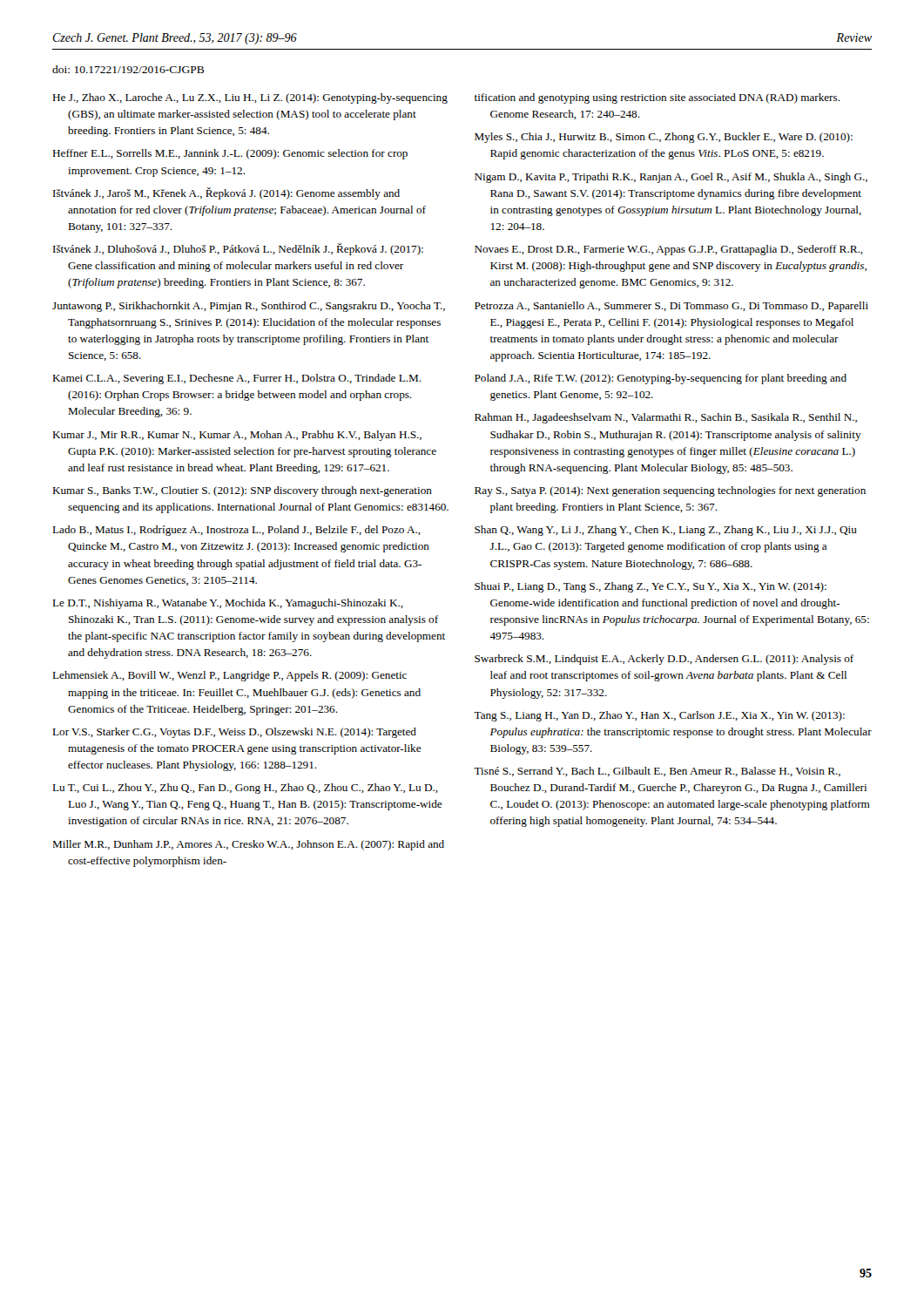Navigate to the element starting "tification and genotyping using restriction"
The height and width of the screenshot is (1307, 924).
pos(657,105)
